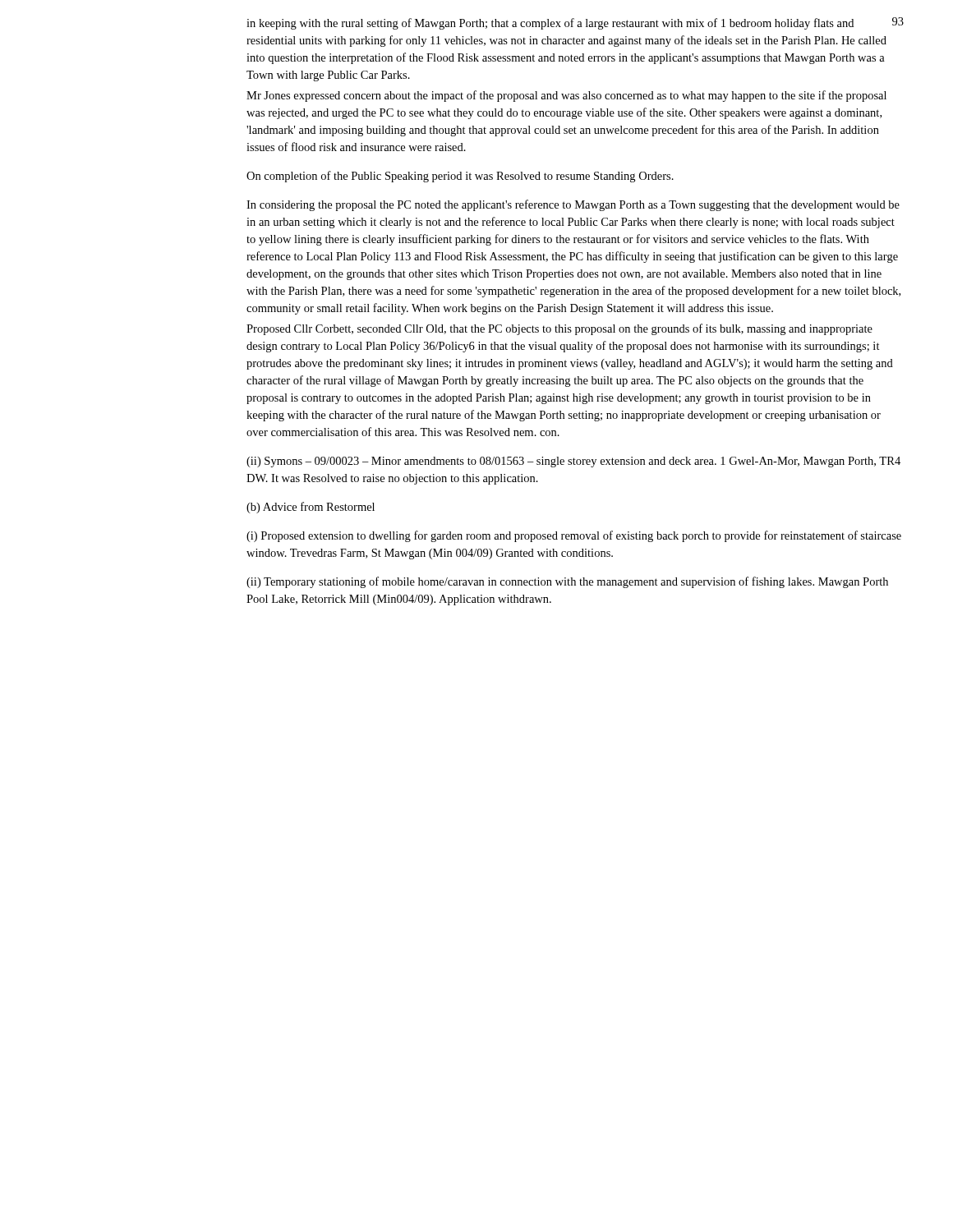Point to the block beginning "(ii) Temporary stationing"
The image size is (953, 1232).
[x=568, y=590]
